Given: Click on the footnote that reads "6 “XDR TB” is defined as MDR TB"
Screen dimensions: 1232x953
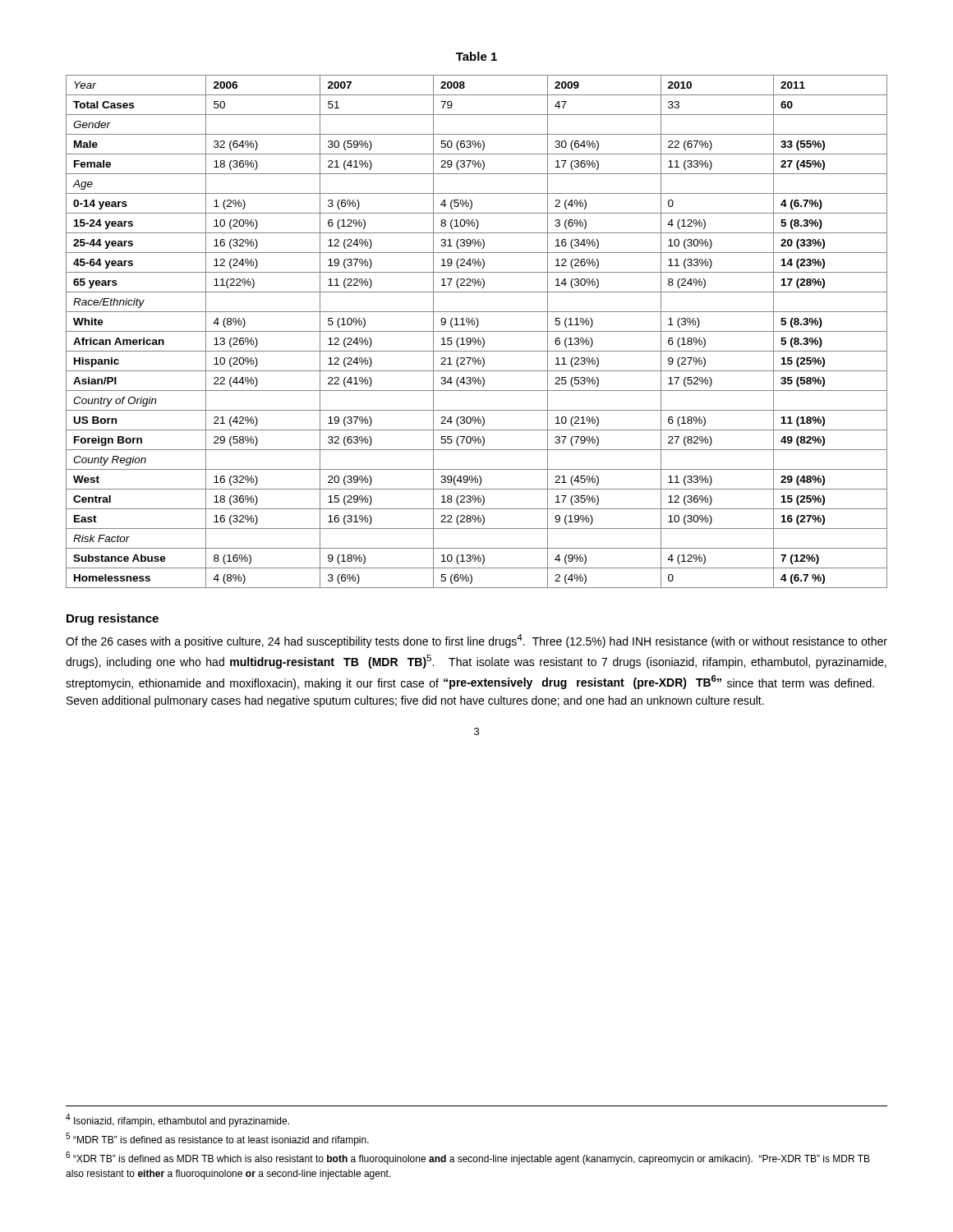Looking at the screenshot, I should [x=468, y=1165].
